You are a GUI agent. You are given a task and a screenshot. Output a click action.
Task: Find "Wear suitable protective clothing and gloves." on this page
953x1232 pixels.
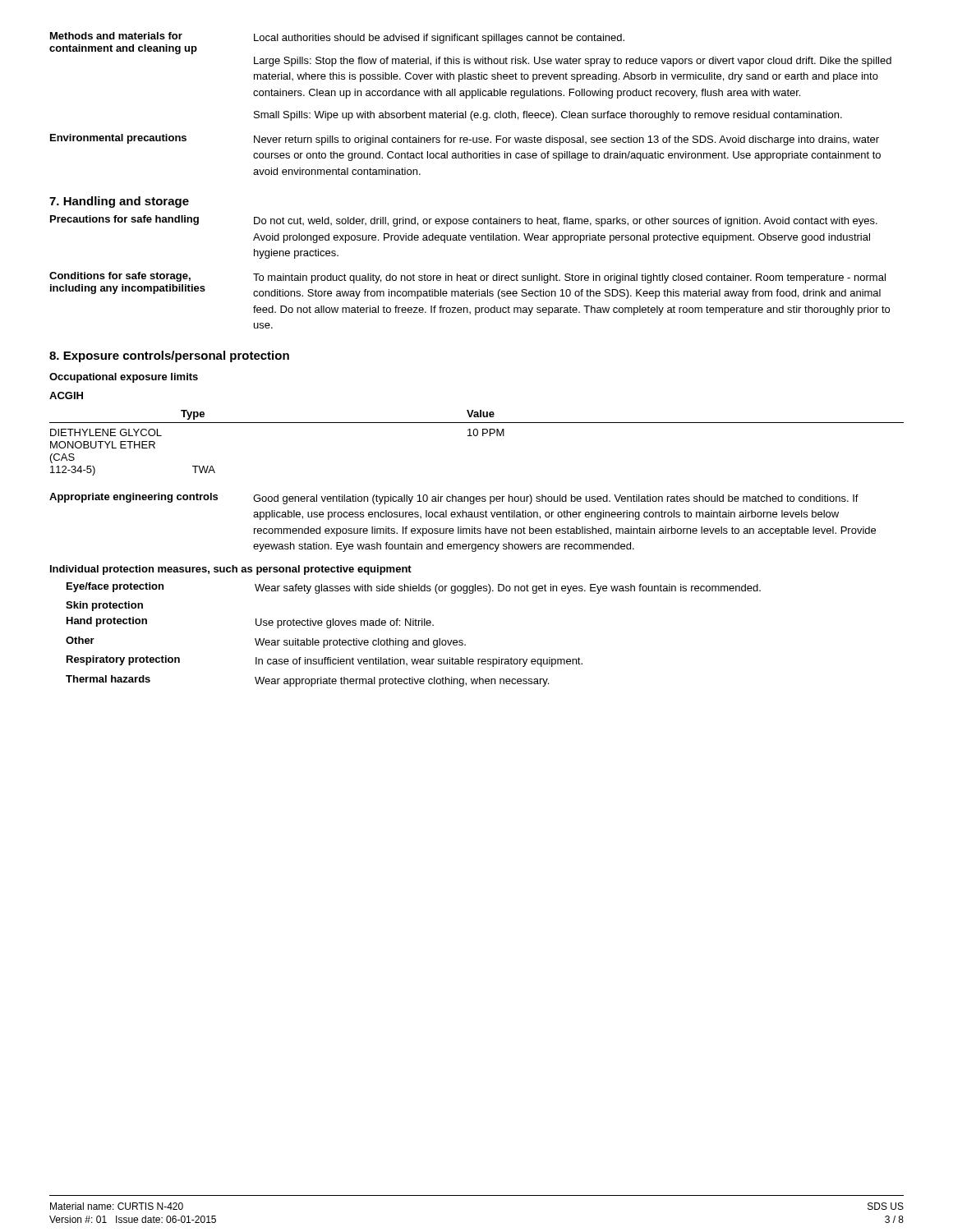361,642
